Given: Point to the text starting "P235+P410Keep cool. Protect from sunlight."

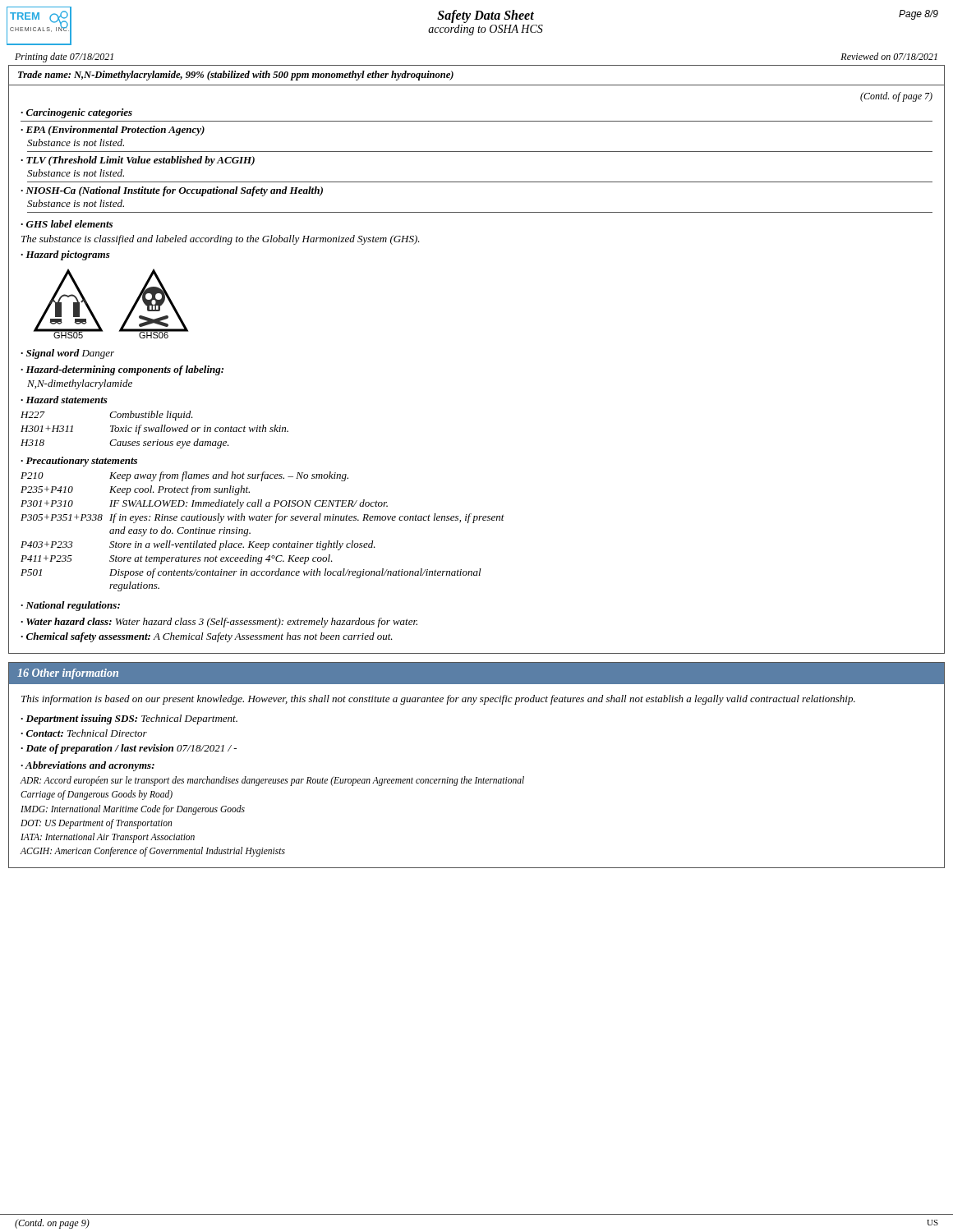Looking at the screenshot, I should tap(136, 490).
